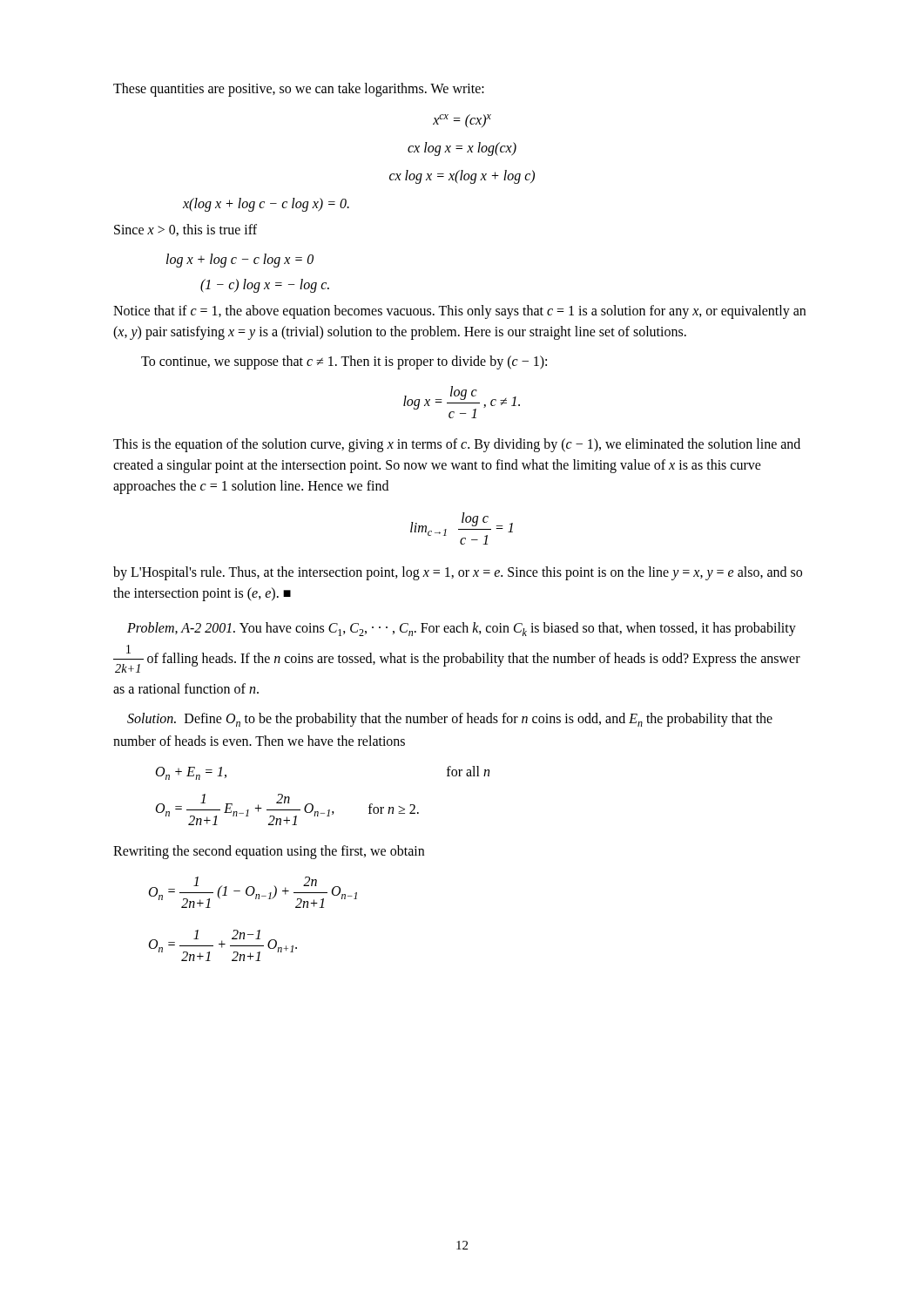Locate the text block with the text "Solution. Define On to be the"

(443, 730)
